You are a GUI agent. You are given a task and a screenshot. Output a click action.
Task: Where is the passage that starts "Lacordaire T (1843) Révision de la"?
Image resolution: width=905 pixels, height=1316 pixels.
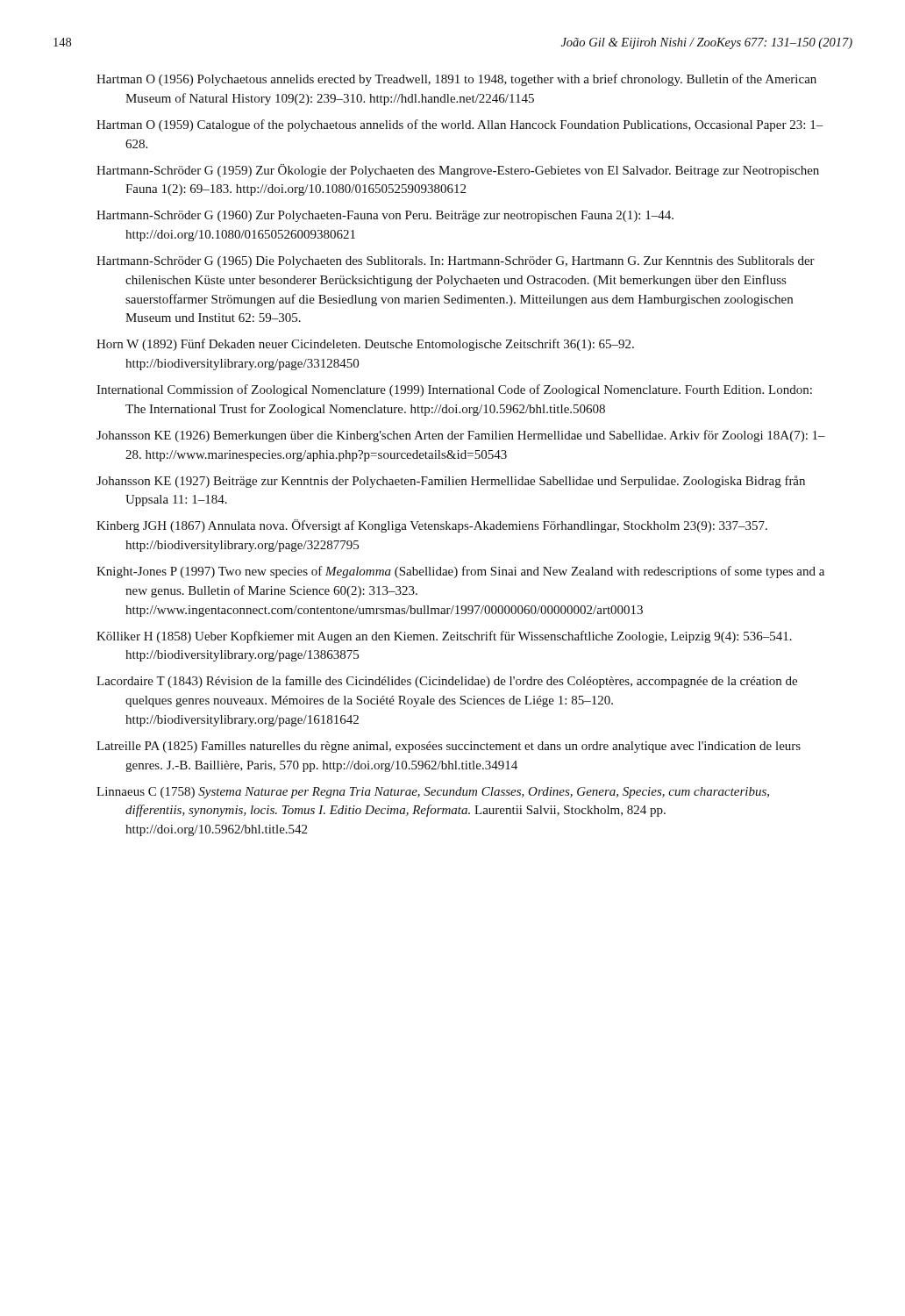click(447, 700)
